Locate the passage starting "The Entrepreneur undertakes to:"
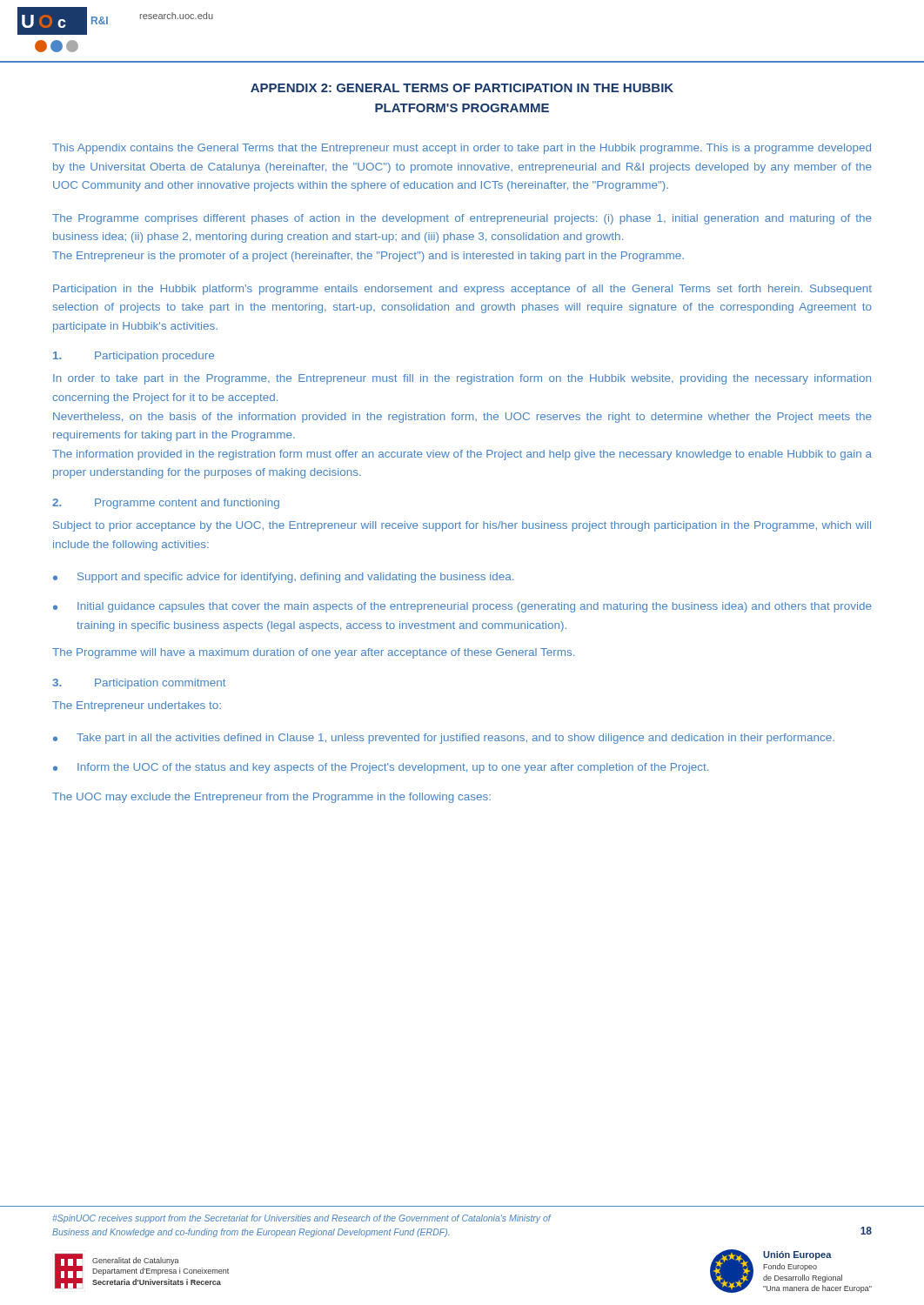This screenshot has width=924, height=1305. (137, 705)
